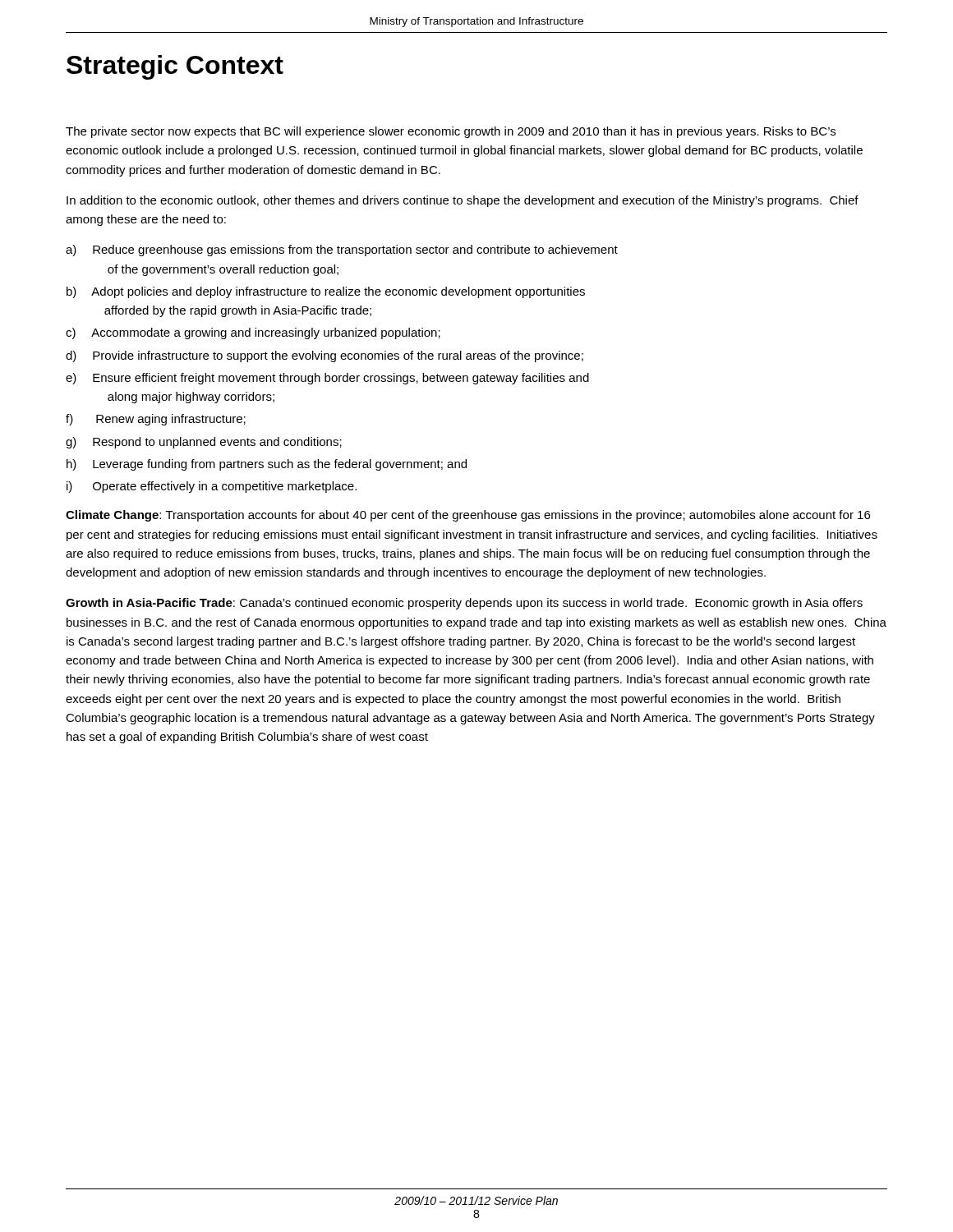Locate the list item with the text "c) Accommodate a growing and"
This screenshot has height=1232, width=953.
click(253, 333)
